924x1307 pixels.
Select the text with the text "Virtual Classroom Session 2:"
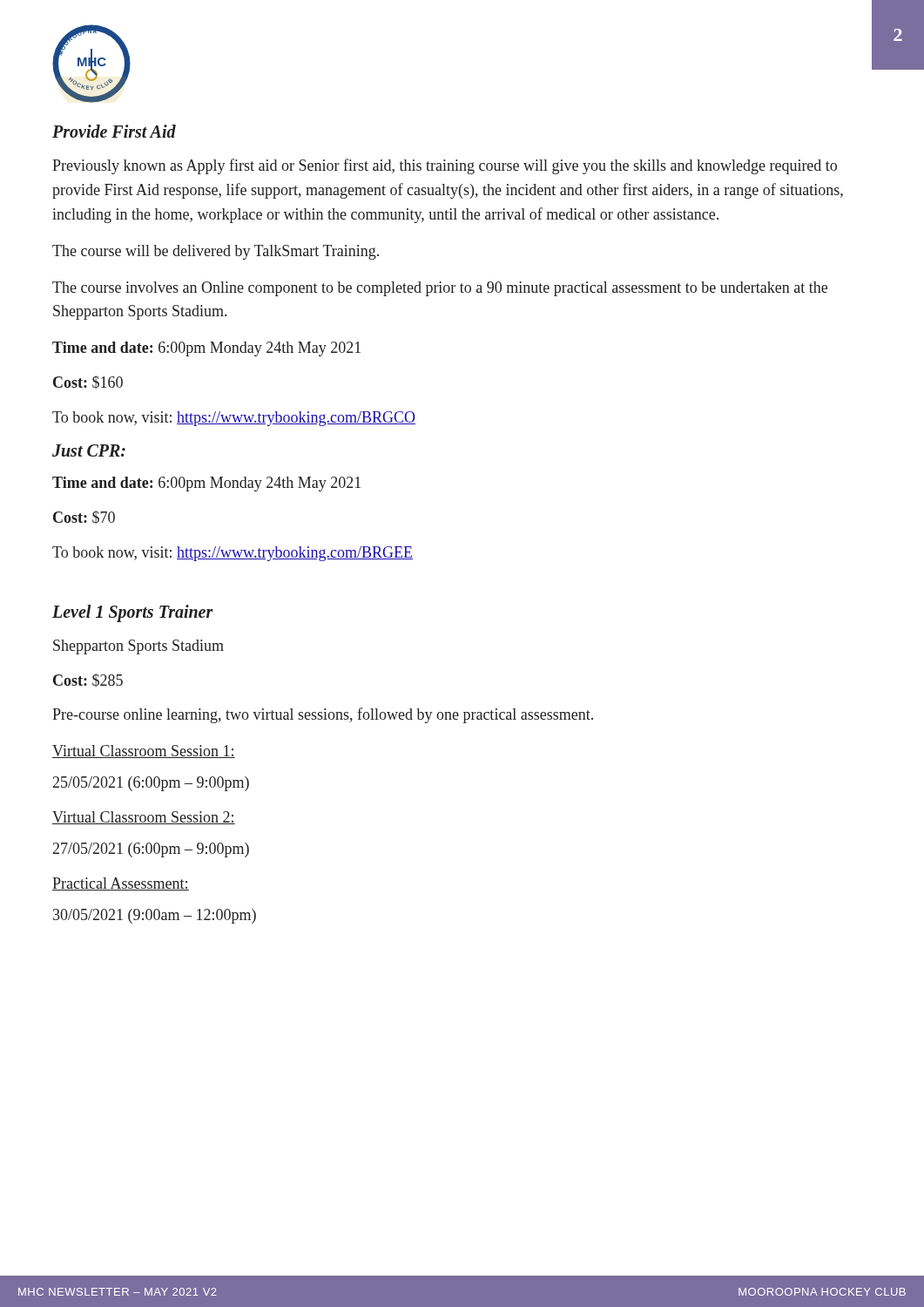tap(143, 817)
